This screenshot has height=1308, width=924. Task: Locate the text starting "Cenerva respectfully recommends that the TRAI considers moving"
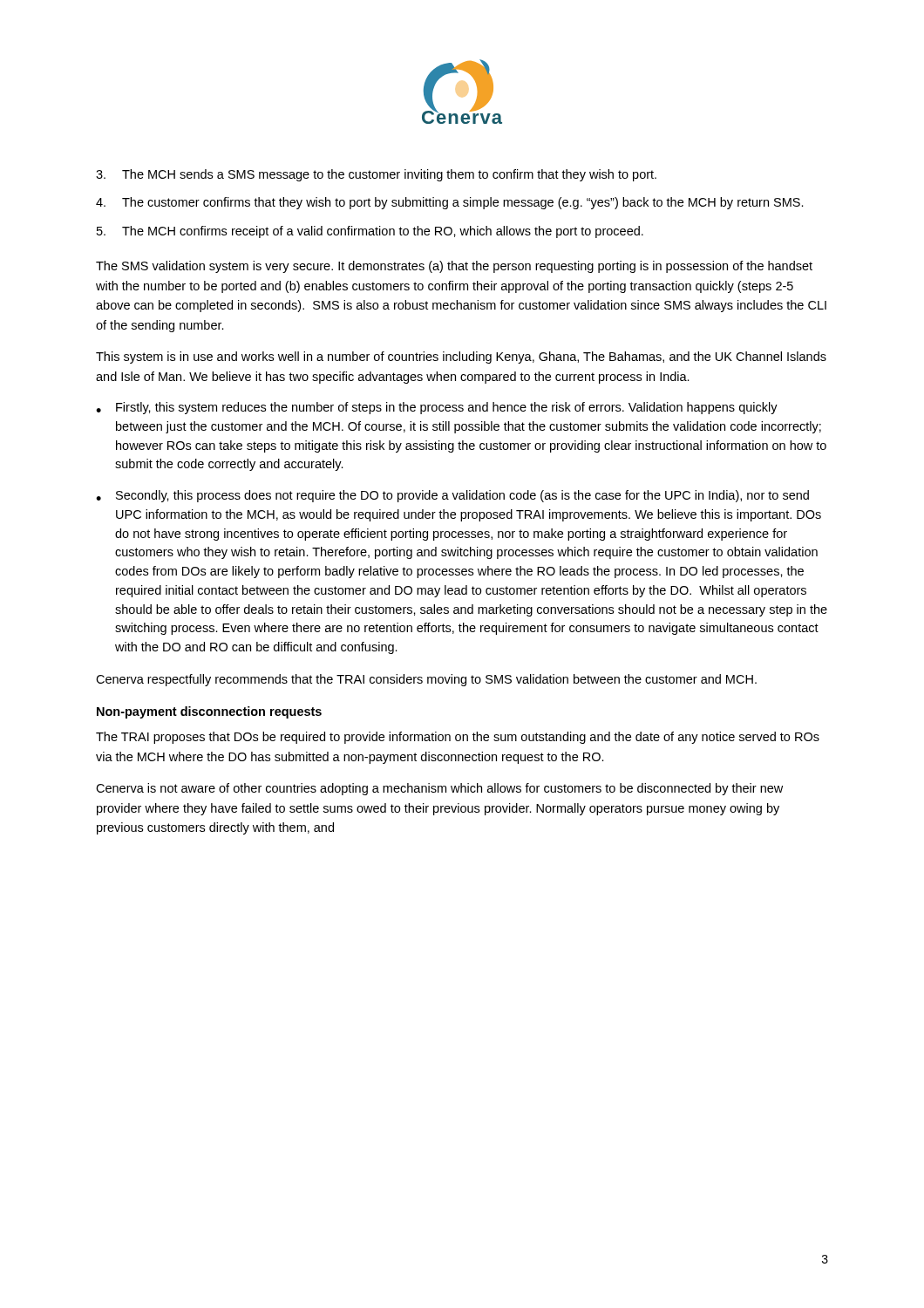pyautogui.click(x=462, y=680)
